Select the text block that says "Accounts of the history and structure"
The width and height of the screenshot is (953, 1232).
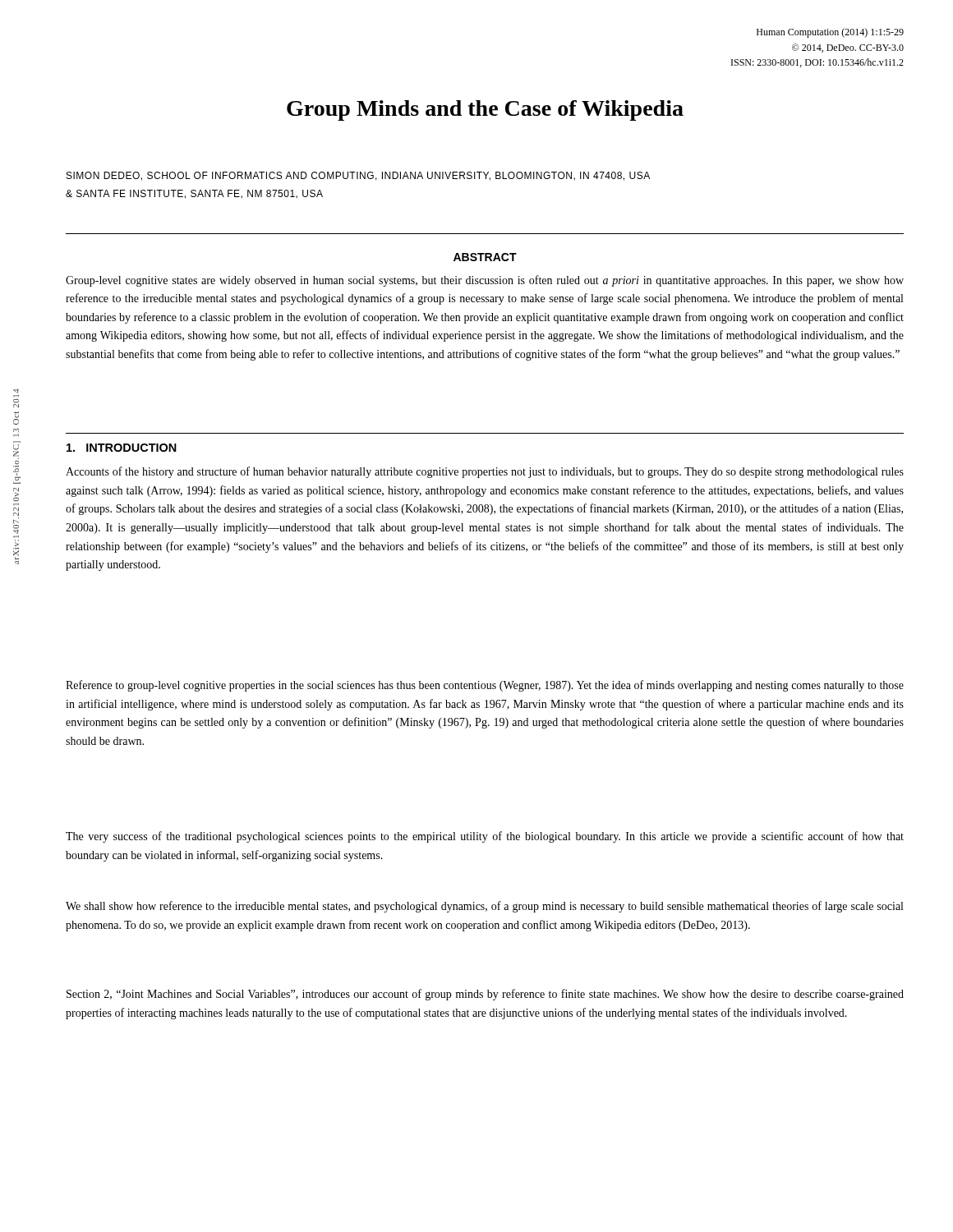pyautogui.click(x=485, y=519)
